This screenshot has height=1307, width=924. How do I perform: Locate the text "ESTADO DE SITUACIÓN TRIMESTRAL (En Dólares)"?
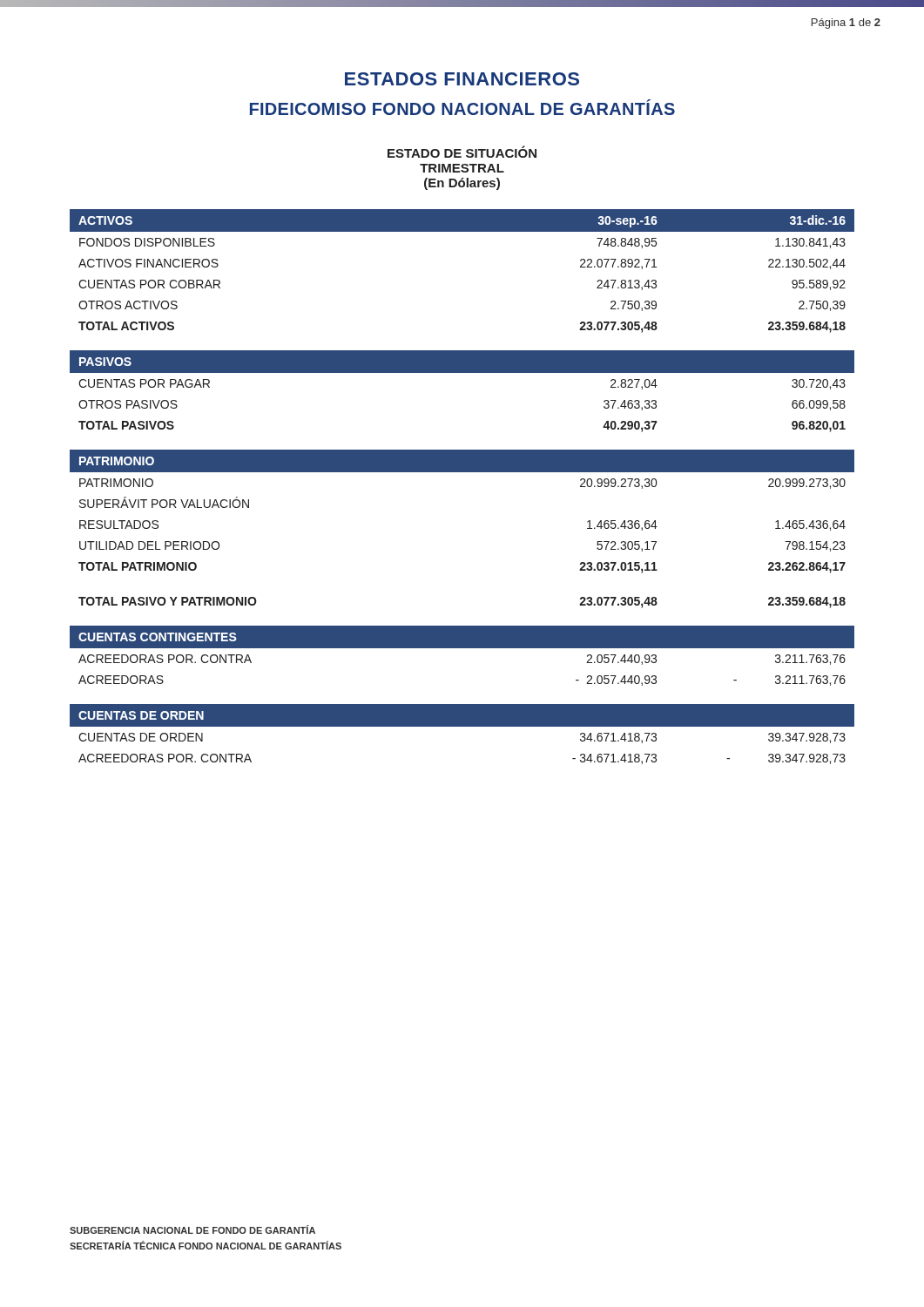pos(462,168)
